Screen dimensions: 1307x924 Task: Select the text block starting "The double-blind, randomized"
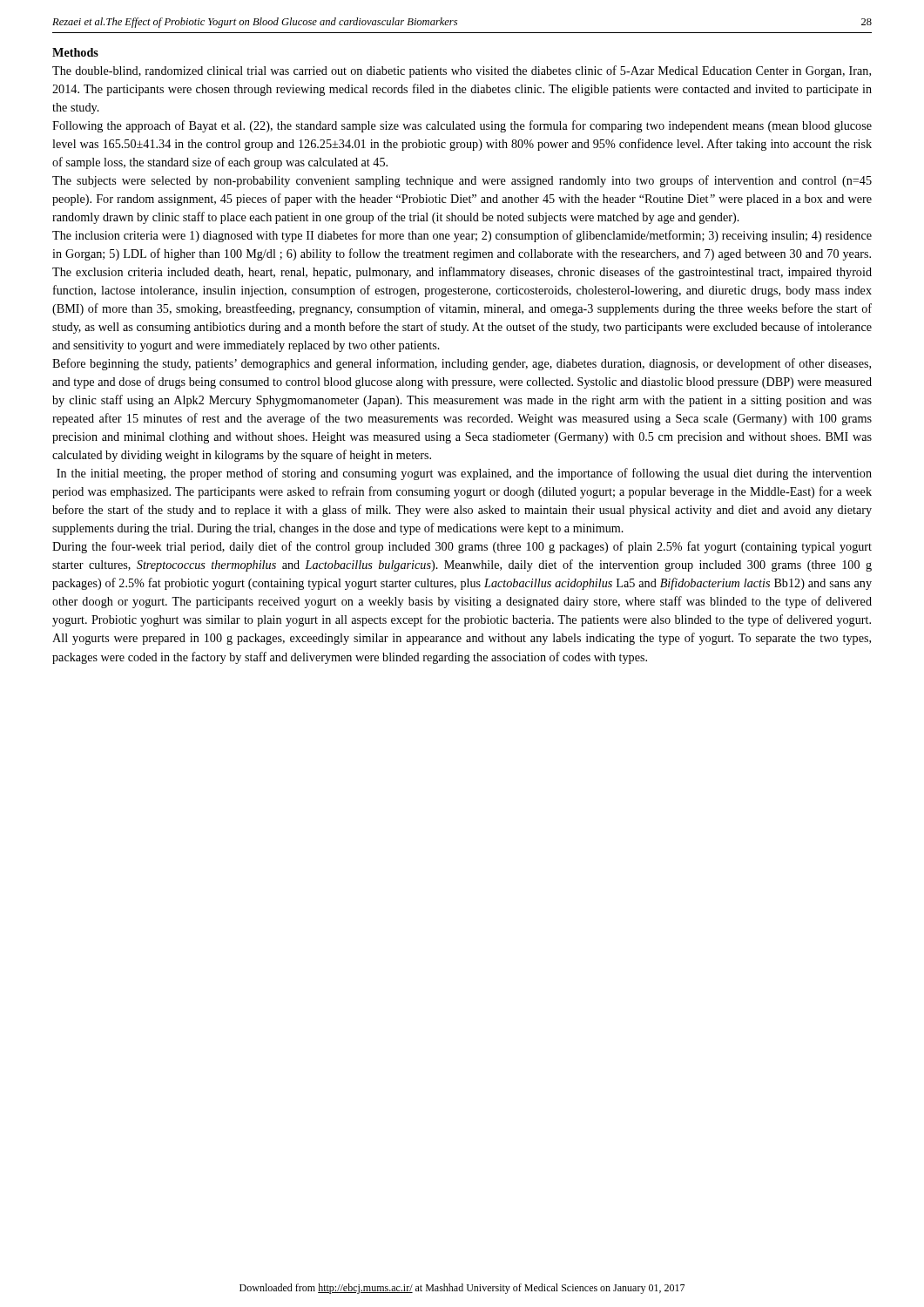[462, 89]
